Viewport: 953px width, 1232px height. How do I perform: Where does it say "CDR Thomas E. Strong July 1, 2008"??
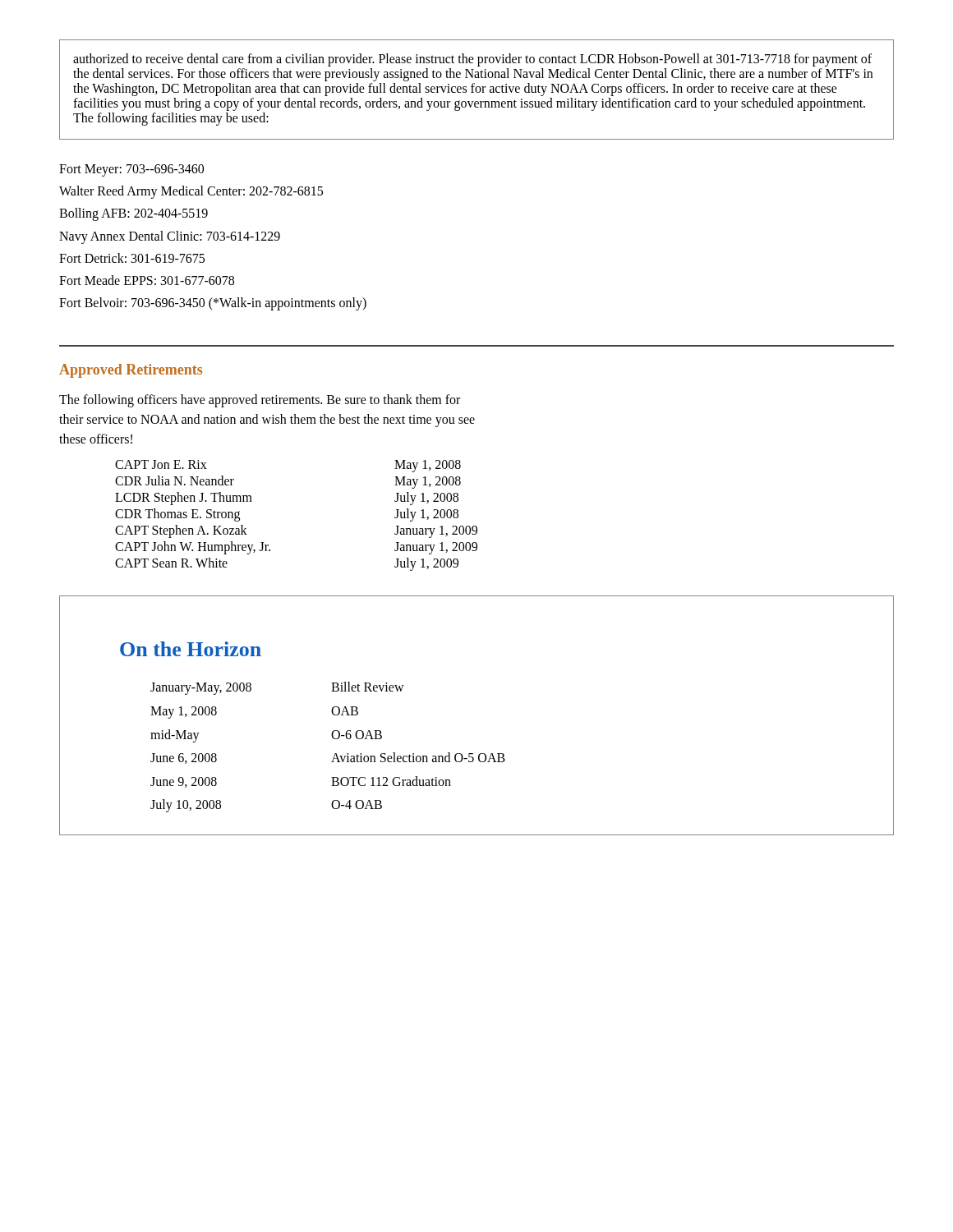[177, 515]
